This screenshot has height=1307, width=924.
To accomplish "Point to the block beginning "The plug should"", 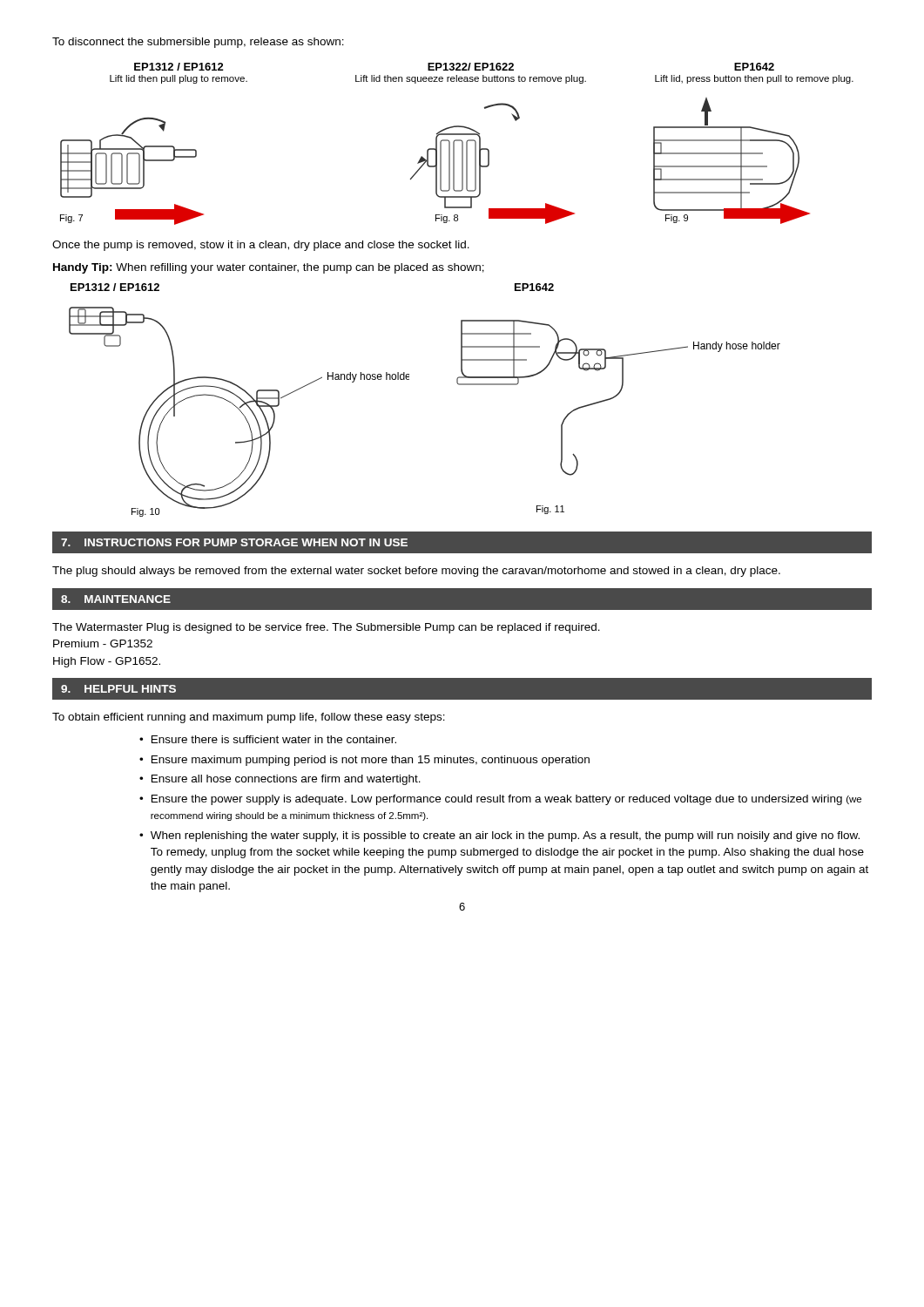I will [x=417, y=570].
